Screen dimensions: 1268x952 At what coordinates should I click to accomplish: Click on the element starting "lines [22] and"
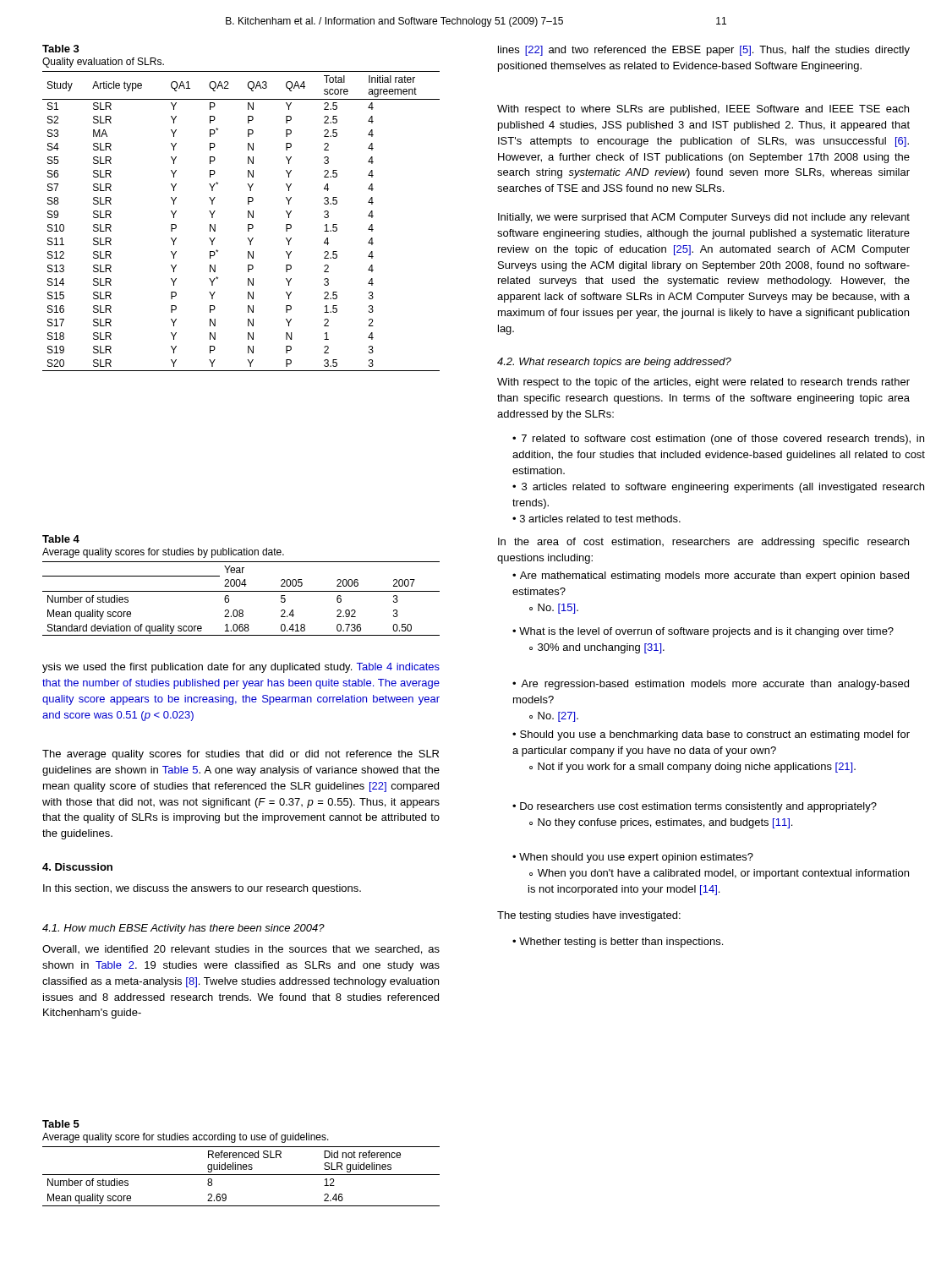(x=703, y=57)
